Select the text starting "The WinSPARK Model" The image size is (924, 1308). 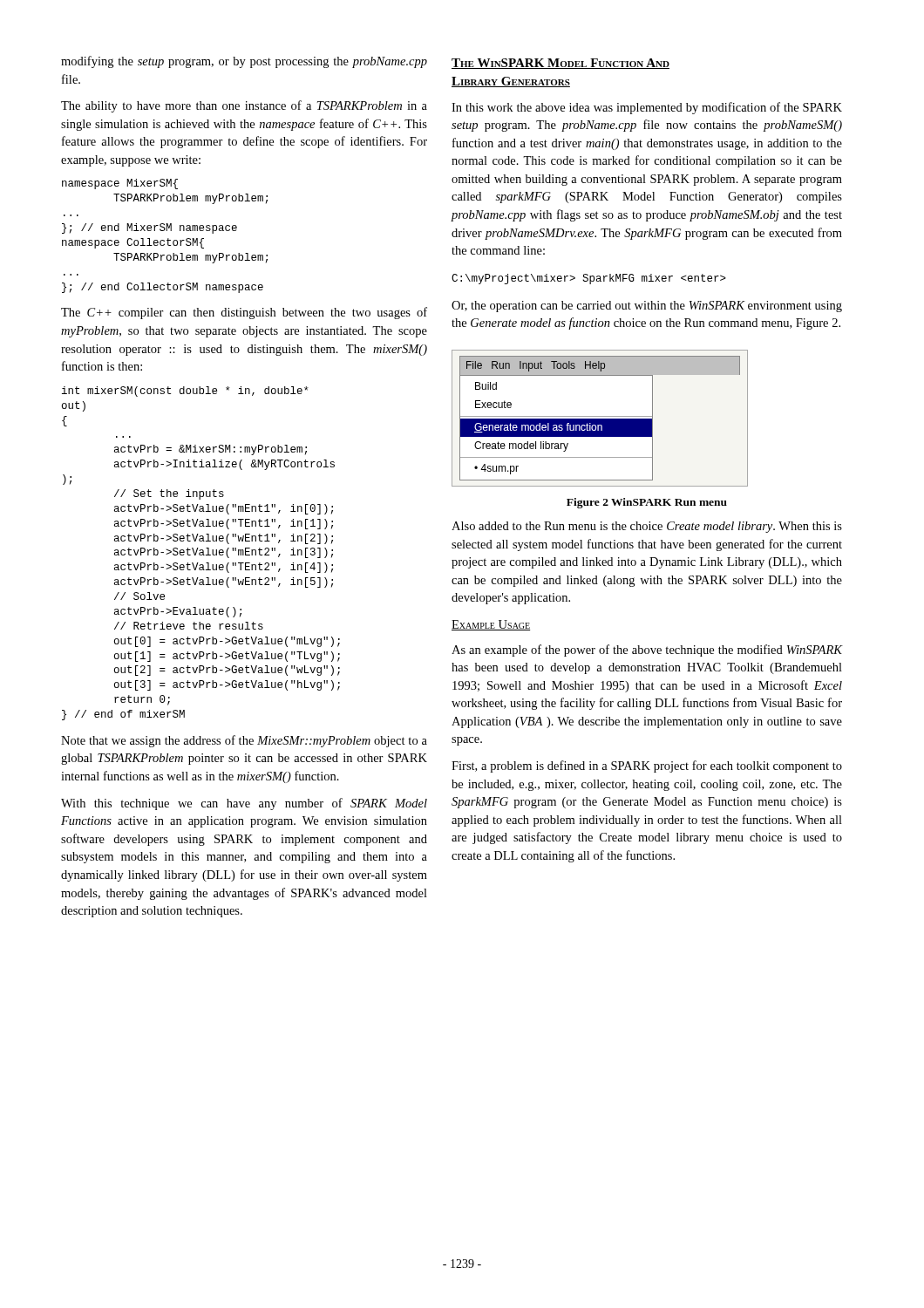coord(560,72)
